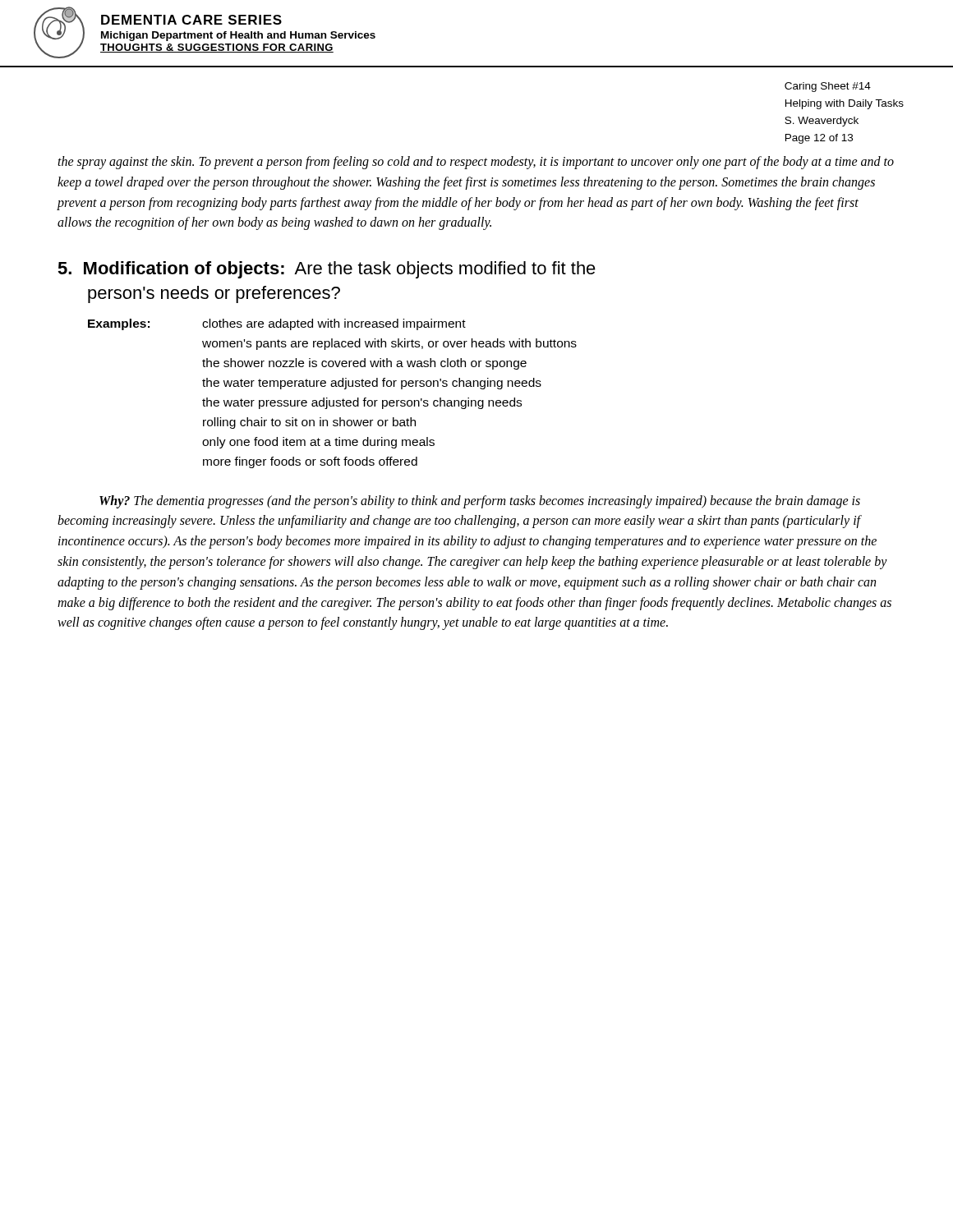The image size is (953, 1232).
Task: Locate the text block containing "Why? The dementia progresses"
Action: [x=475, y=561]
